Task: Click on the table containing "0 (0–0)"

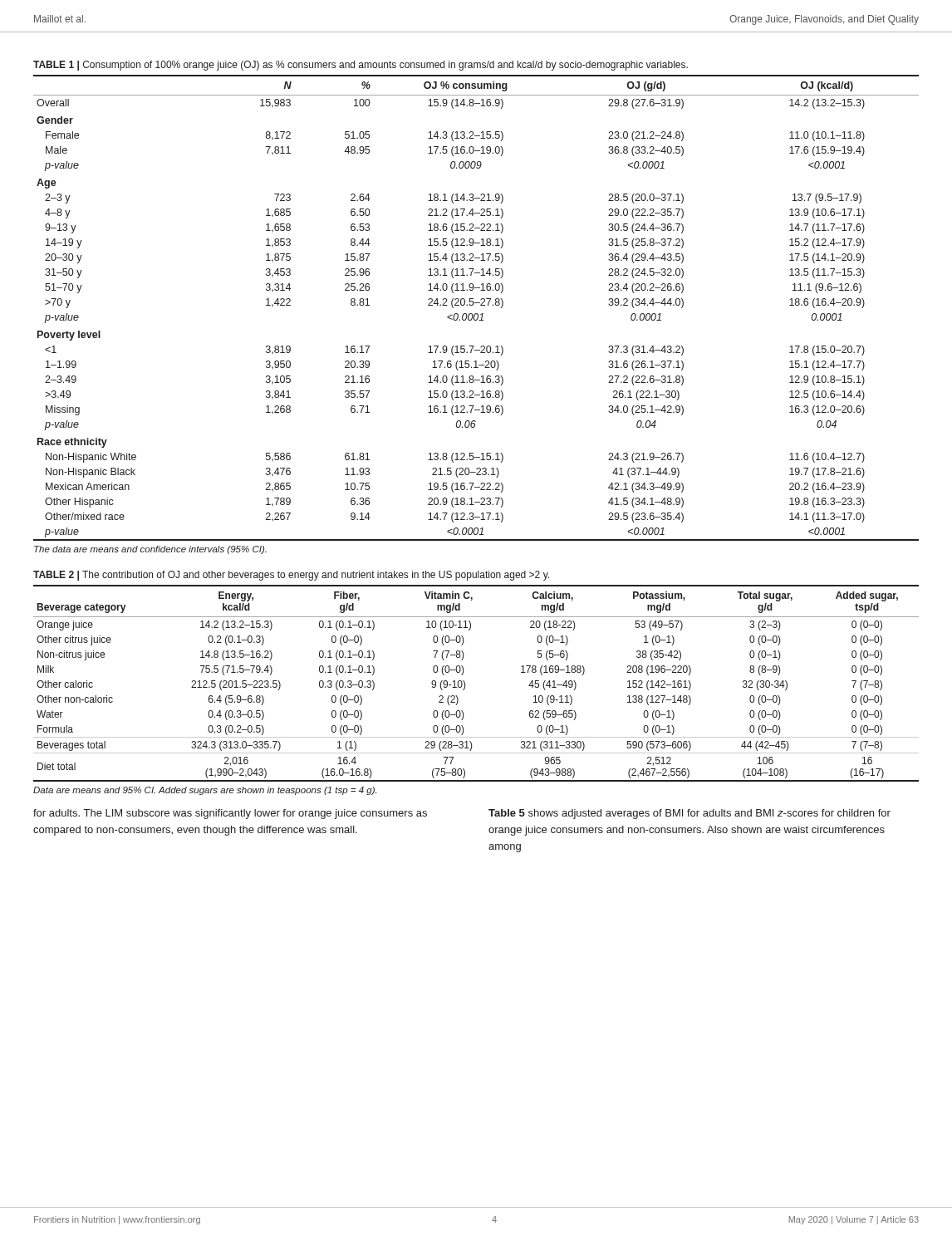Action: coord(476,683)
